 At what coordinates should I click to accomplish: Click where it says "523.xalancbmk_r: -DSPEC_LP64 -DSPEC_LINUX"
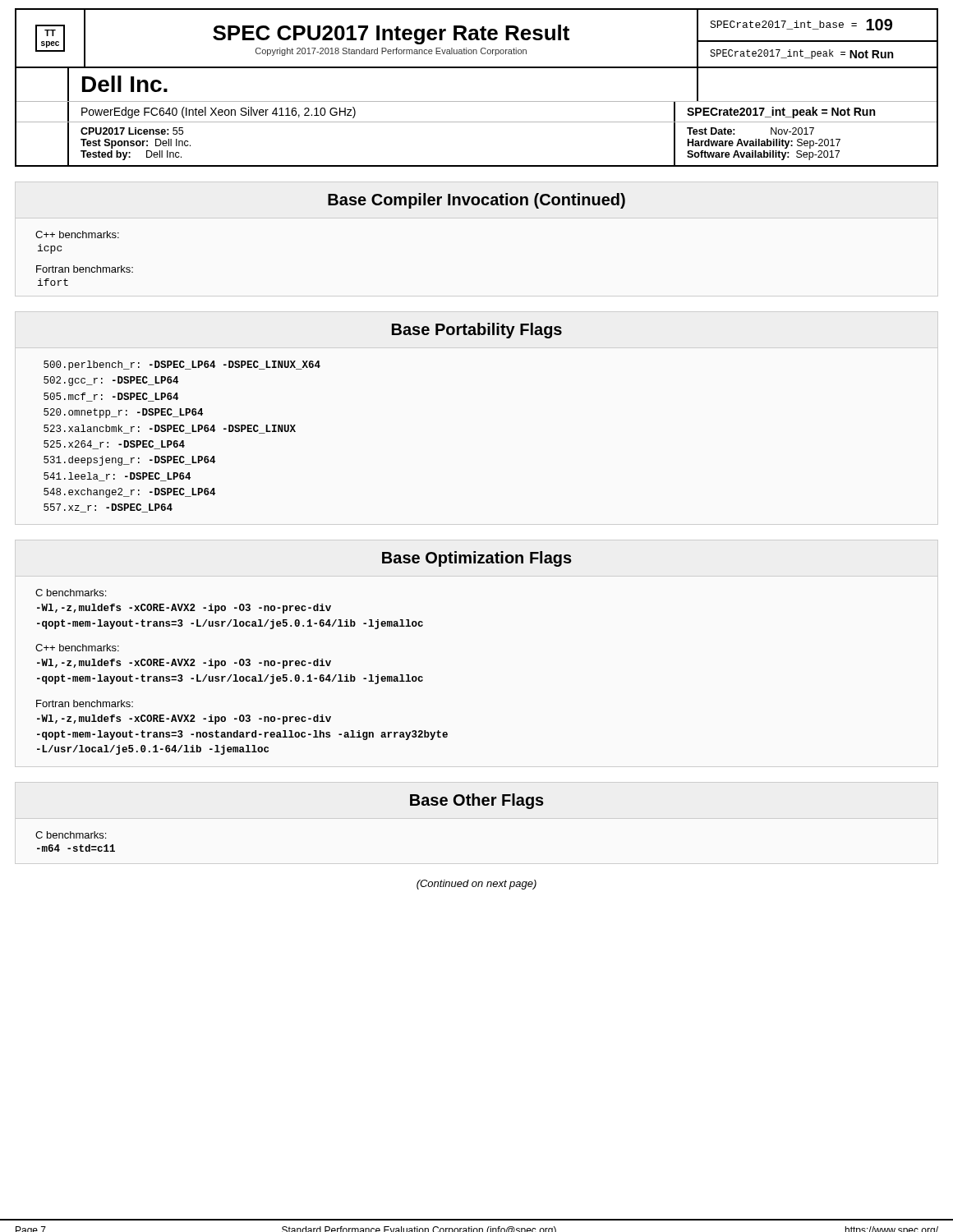pos(166,429)
